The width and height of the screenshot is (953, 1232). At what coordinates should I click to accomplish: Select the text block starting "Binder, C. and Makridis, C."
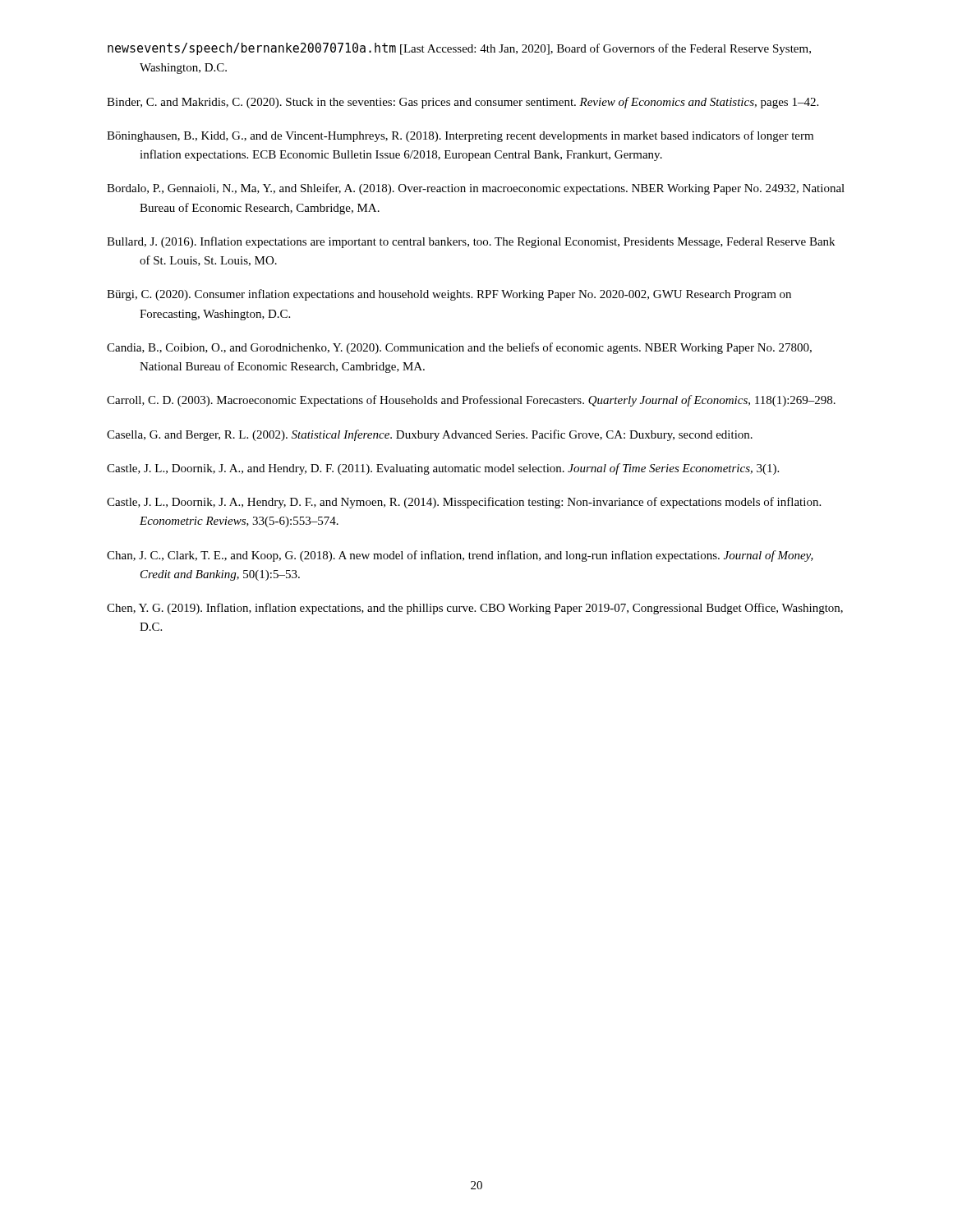coord(463,101)
